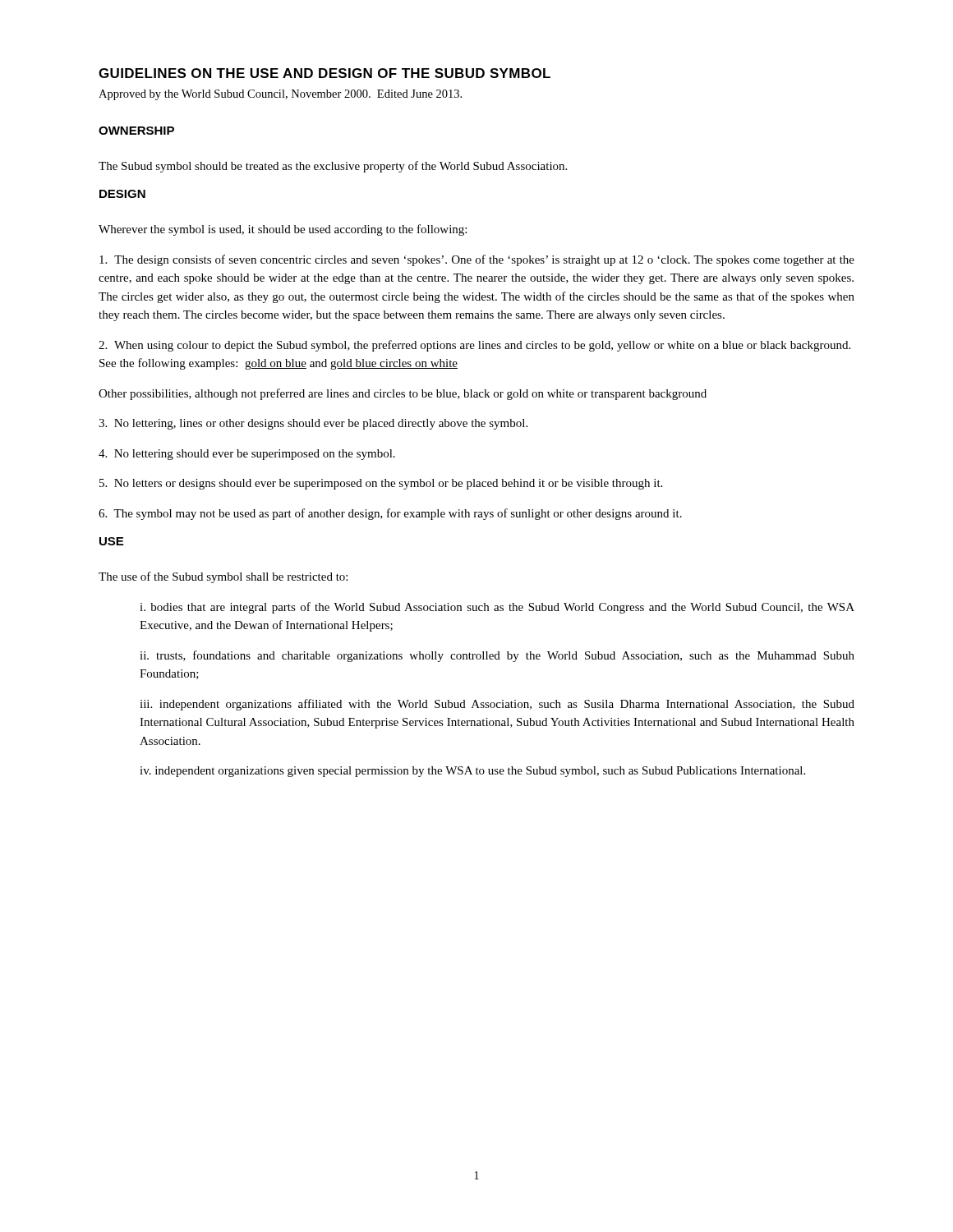
Task: Locate the passage starting "i. bodies that are integral parts of"
Action: [x=497, y=616]
